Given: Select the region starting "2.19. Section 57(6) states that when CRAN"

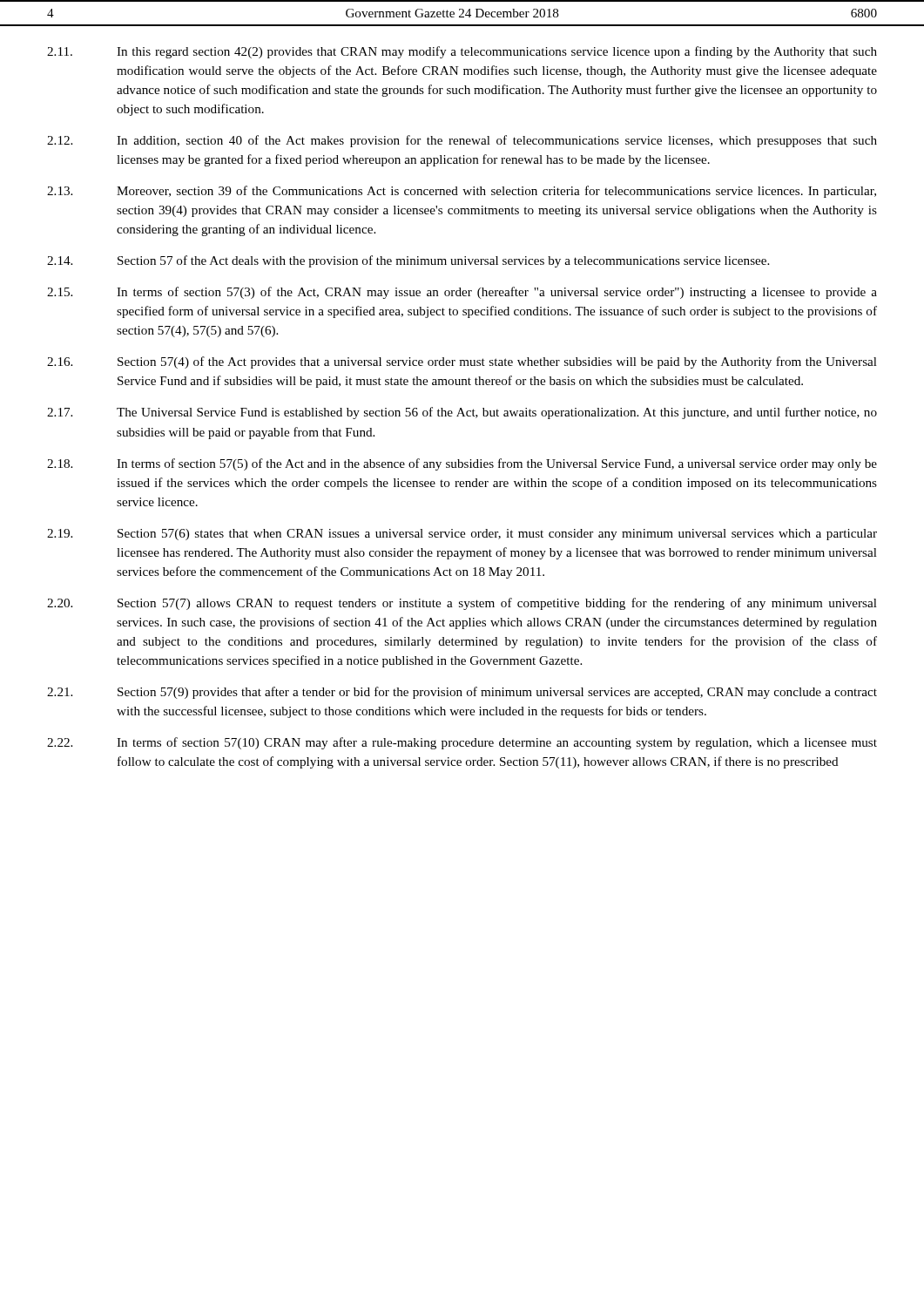Looking at the screenshot, I should tap(462, 552).
